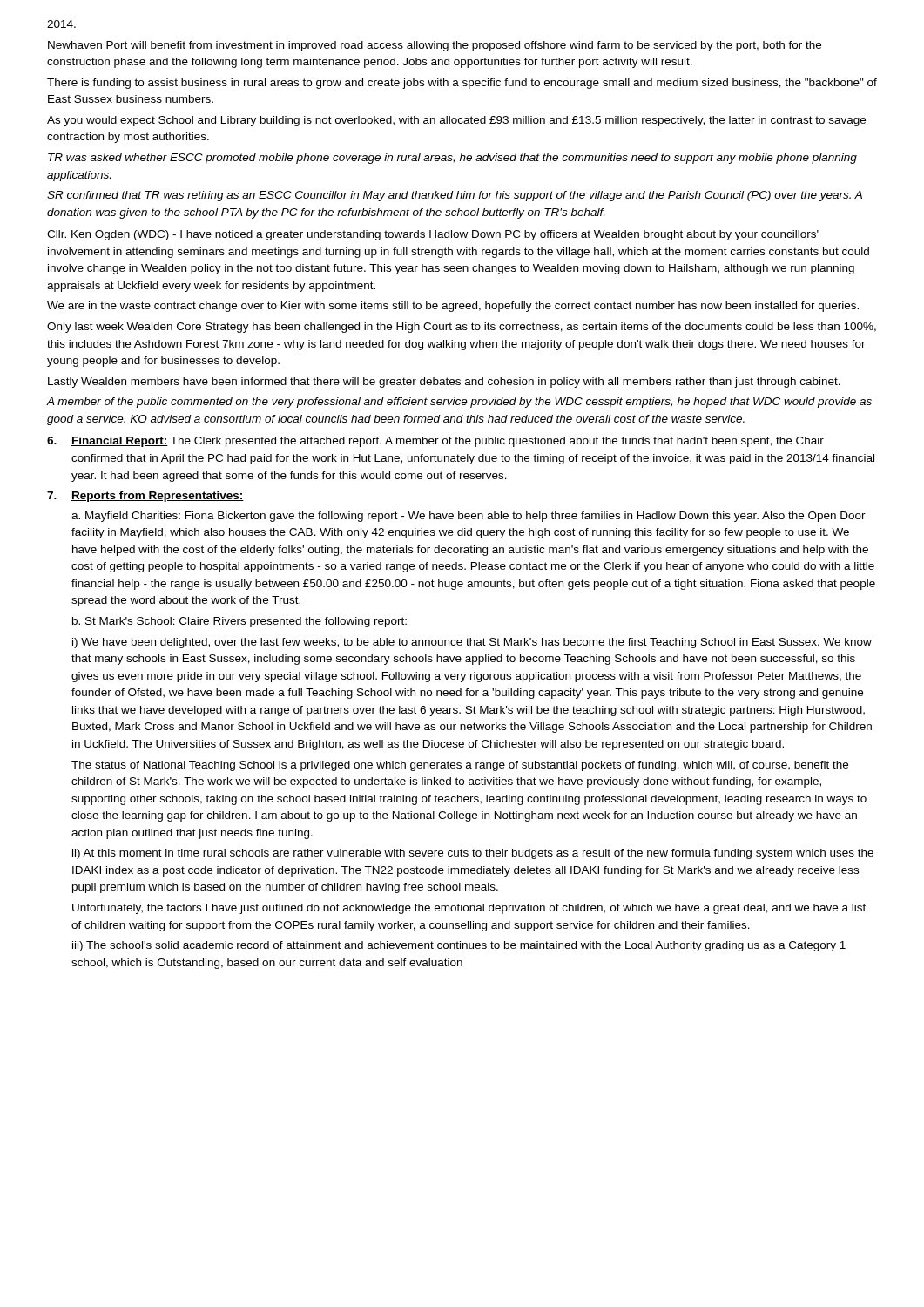Click the passage that begins "There is funding to assist business in"
The height and width of the screenshot is (1307, 924).
pyautogui.click(x=462, y=91)
